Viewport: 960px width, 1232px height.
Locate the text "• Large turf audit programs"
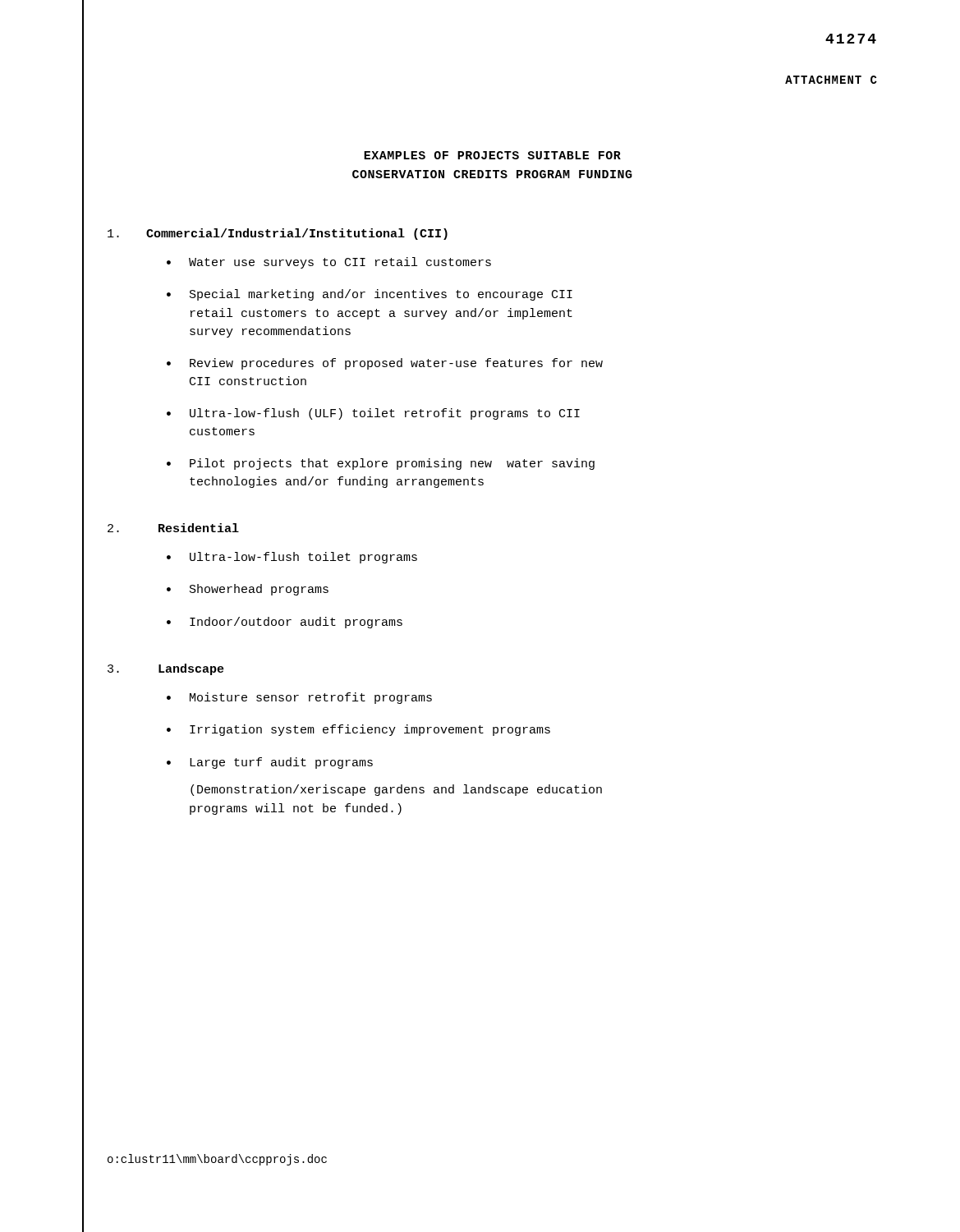tap(270, 763)
